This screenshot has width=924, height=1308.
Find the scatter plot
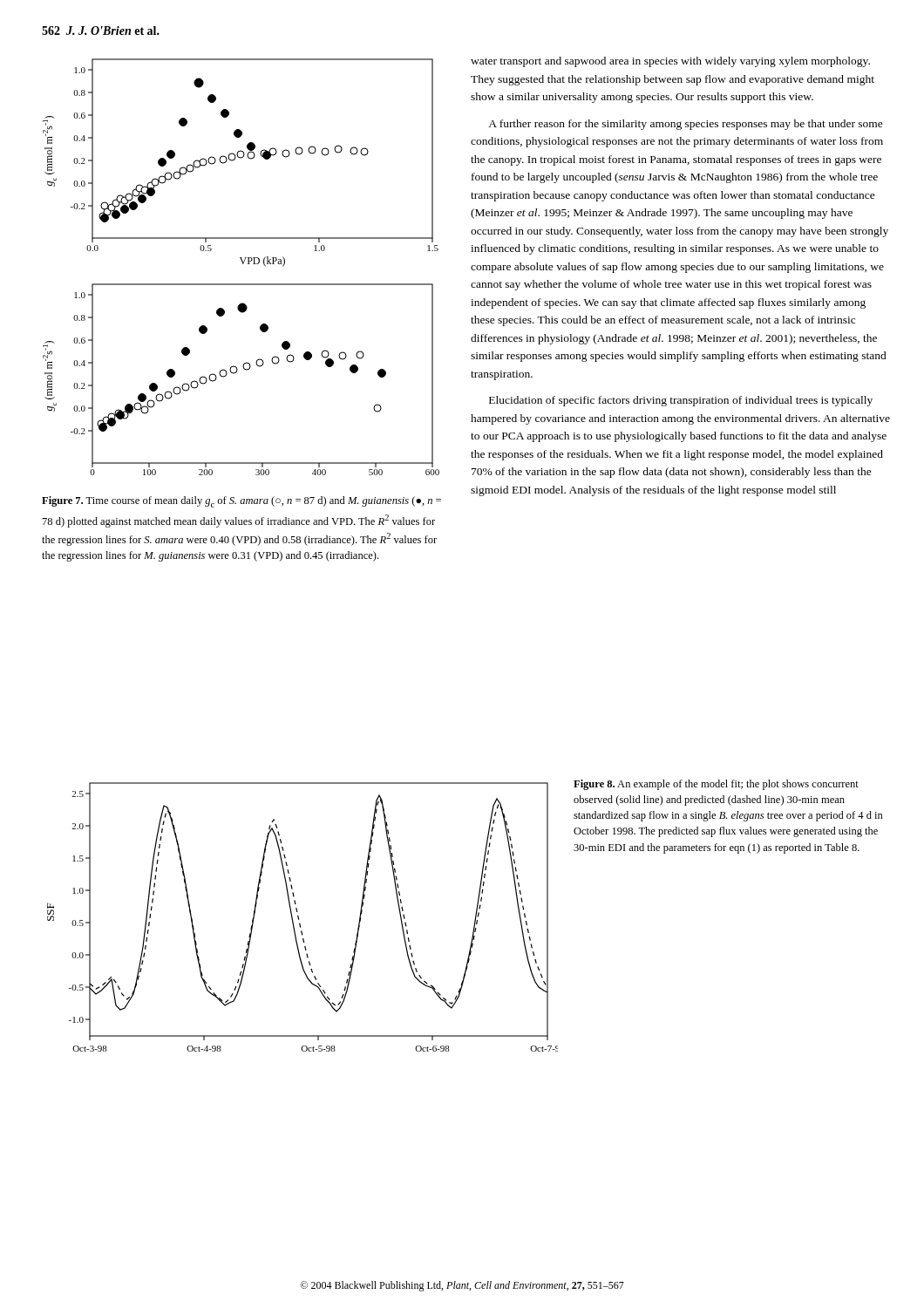(246, 264)
